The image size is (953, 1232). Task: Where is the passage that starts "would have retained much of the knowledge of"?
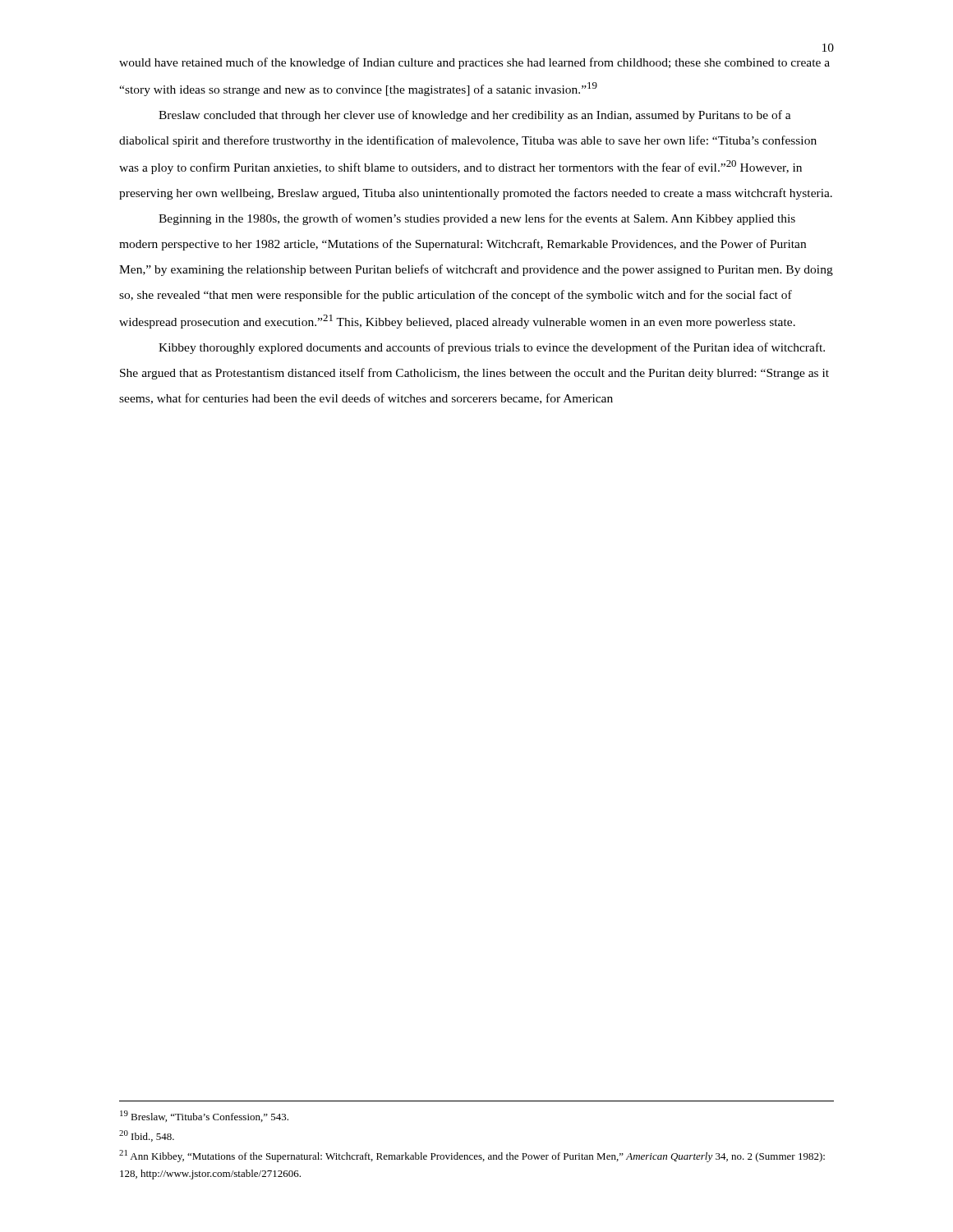pyautogui.click(x=474, y=76)
